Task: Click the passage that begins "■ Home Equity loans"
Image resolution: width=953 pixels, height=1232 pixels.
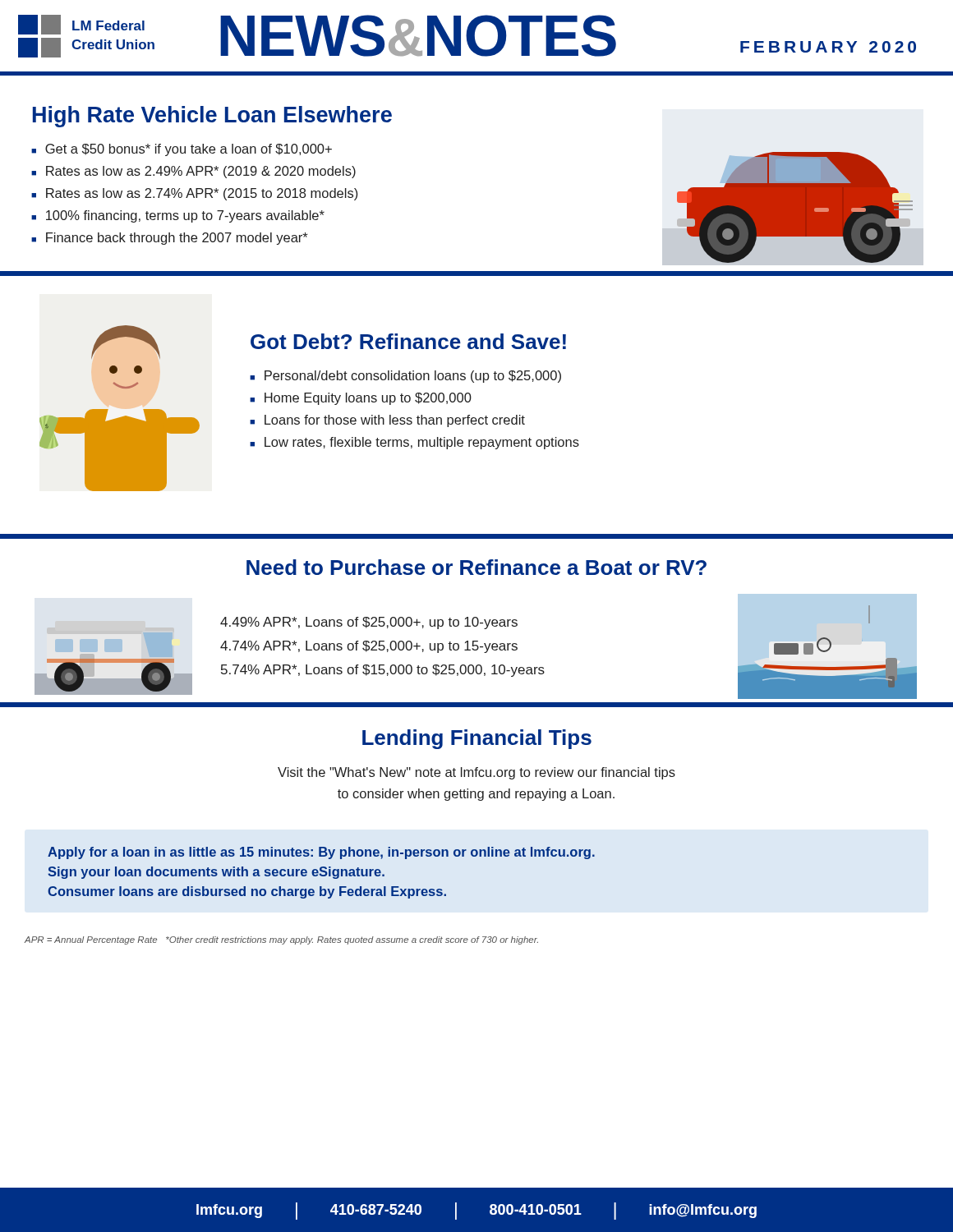Action: click(x=361, y=397)
